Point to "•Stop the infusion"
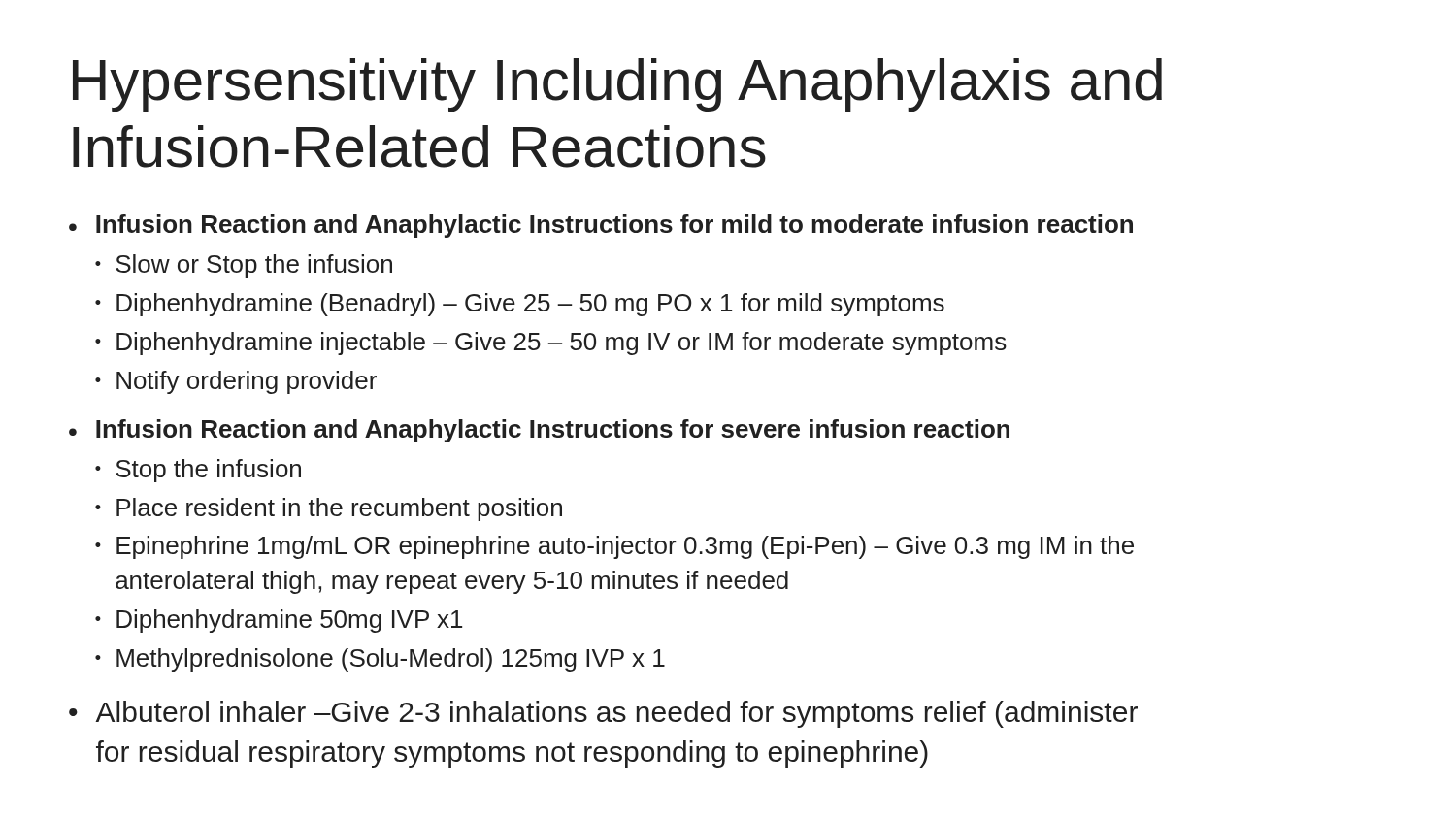1456x819 pixels. (x=199, y=469)
